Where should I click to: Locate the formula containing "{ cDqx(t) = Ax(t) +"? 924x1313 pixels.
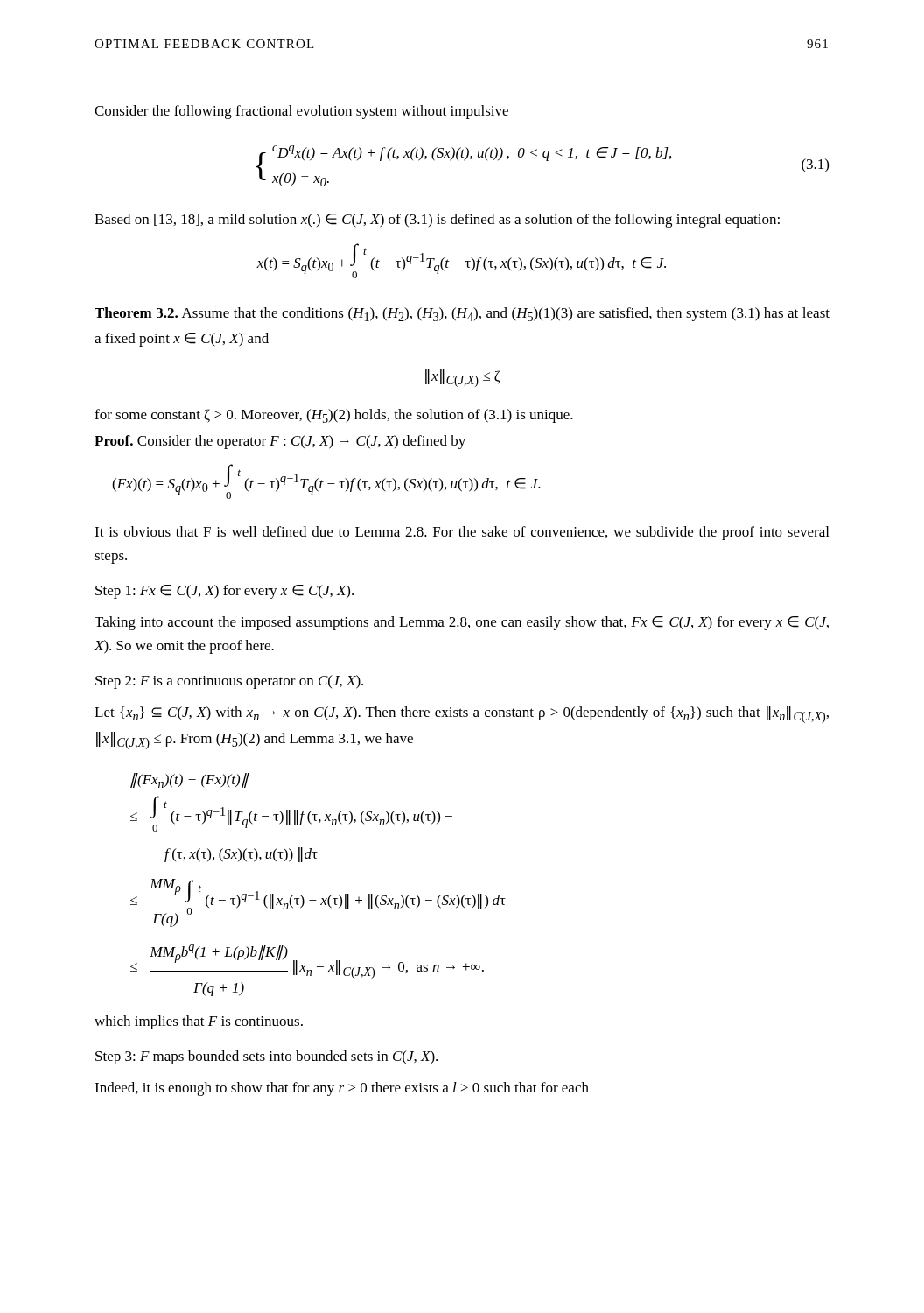coord(541,165)
